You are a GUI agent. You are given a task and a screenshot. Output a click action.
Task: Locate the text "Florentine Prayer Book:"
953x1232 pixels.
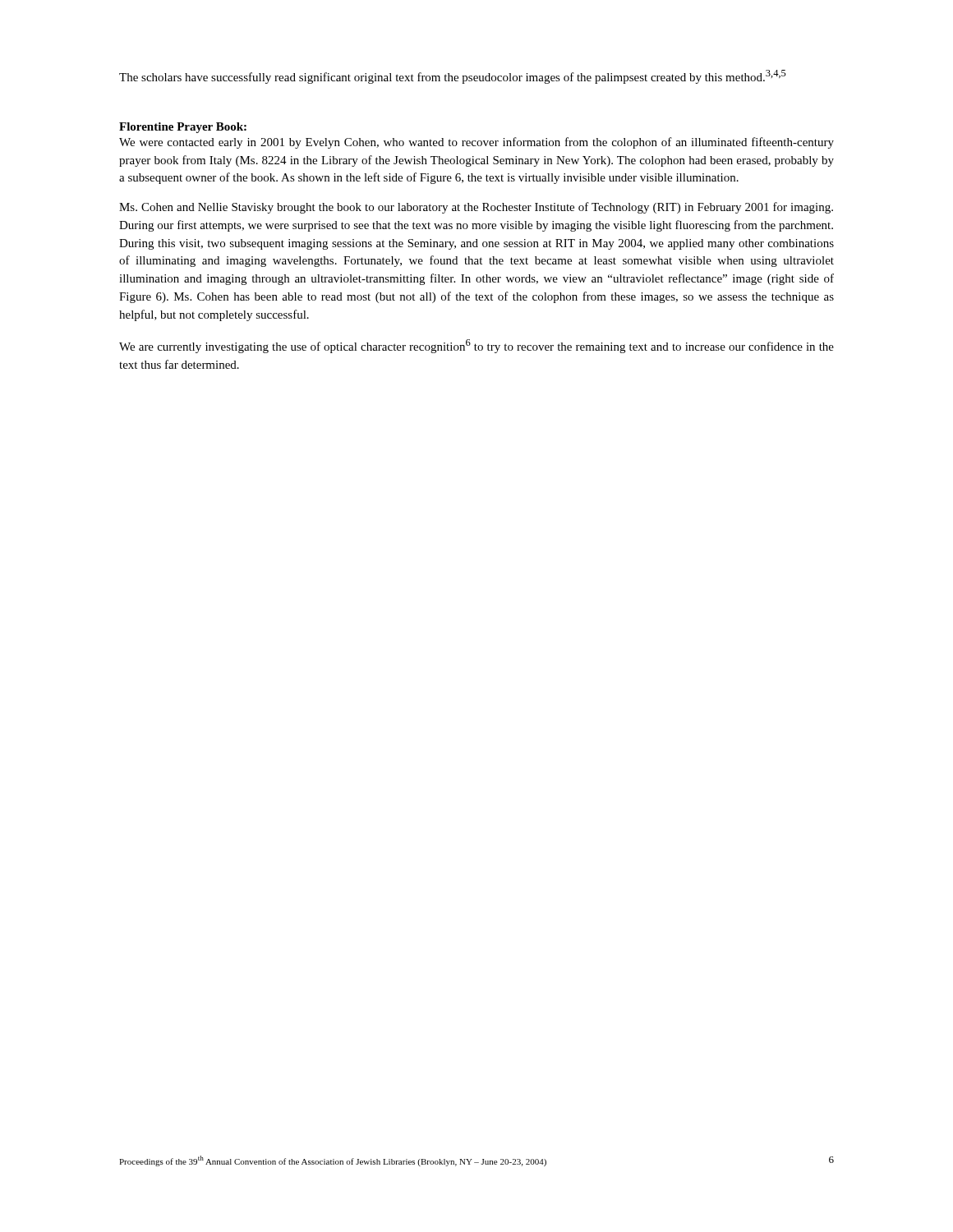pyautogui.click(x=183, y=128)
